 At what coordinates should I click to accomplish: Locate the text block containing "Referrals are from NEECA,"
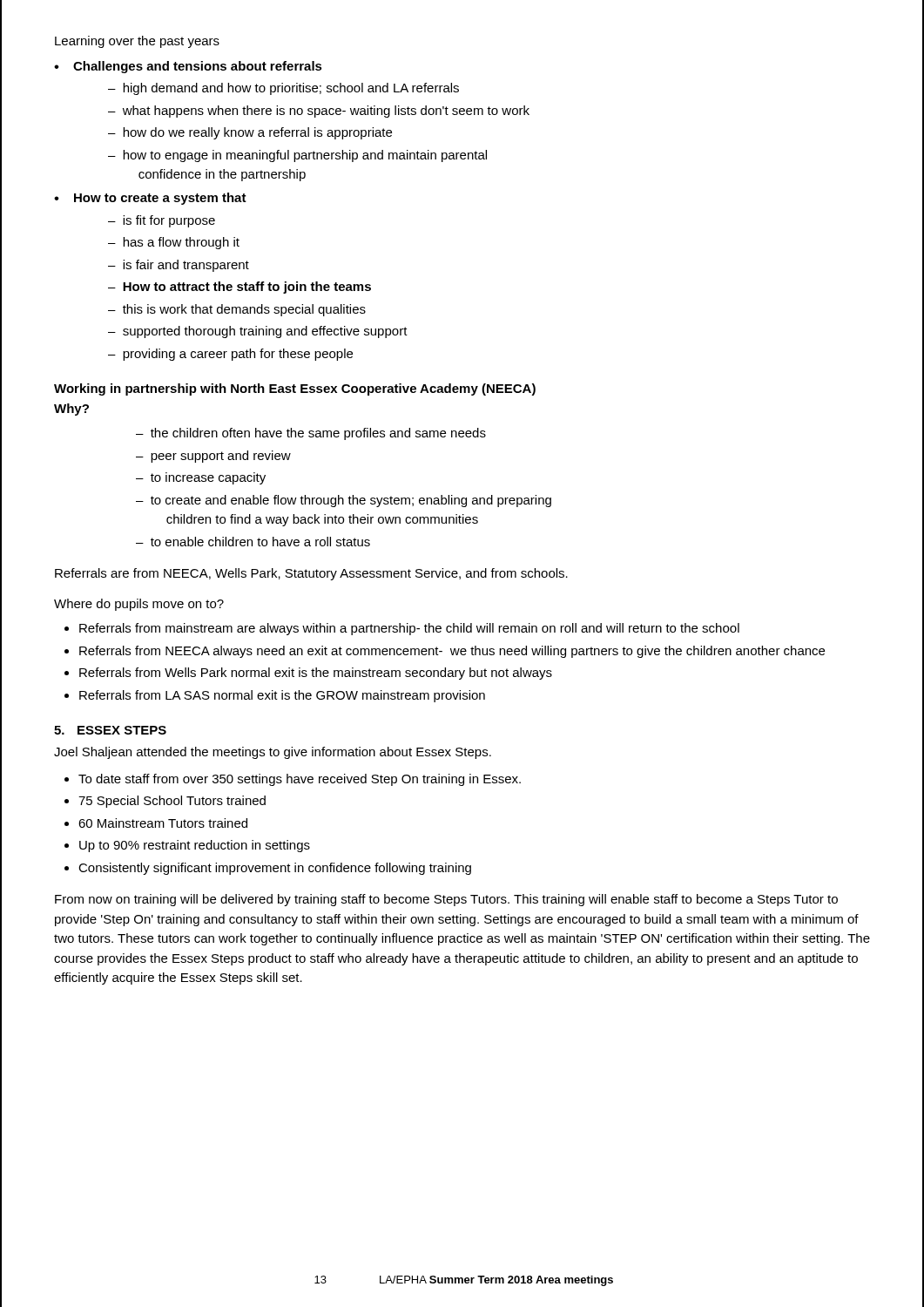click(x=311, y=573)
